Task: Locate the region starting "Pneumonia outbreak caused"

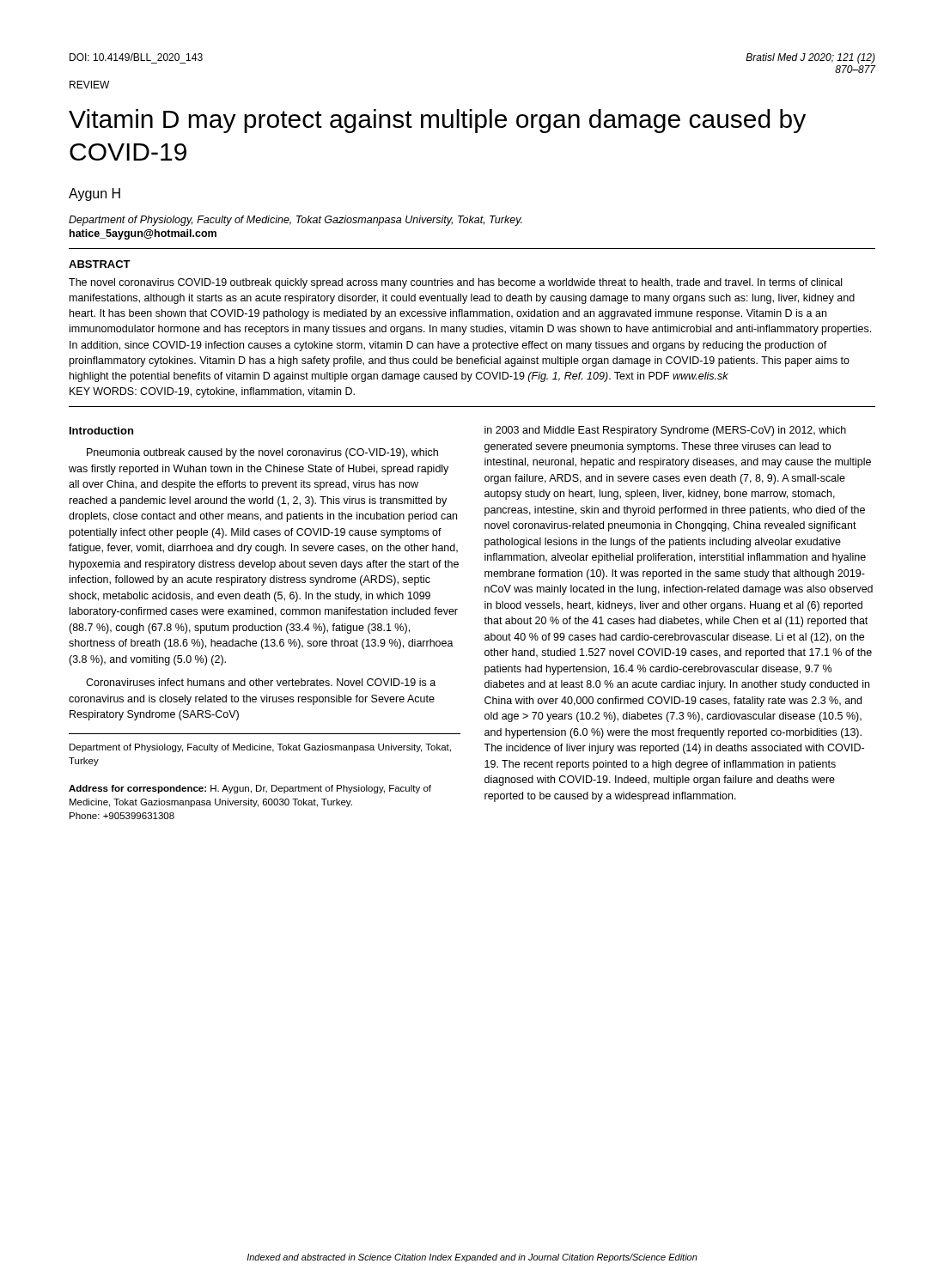Action: pos(264,556)
